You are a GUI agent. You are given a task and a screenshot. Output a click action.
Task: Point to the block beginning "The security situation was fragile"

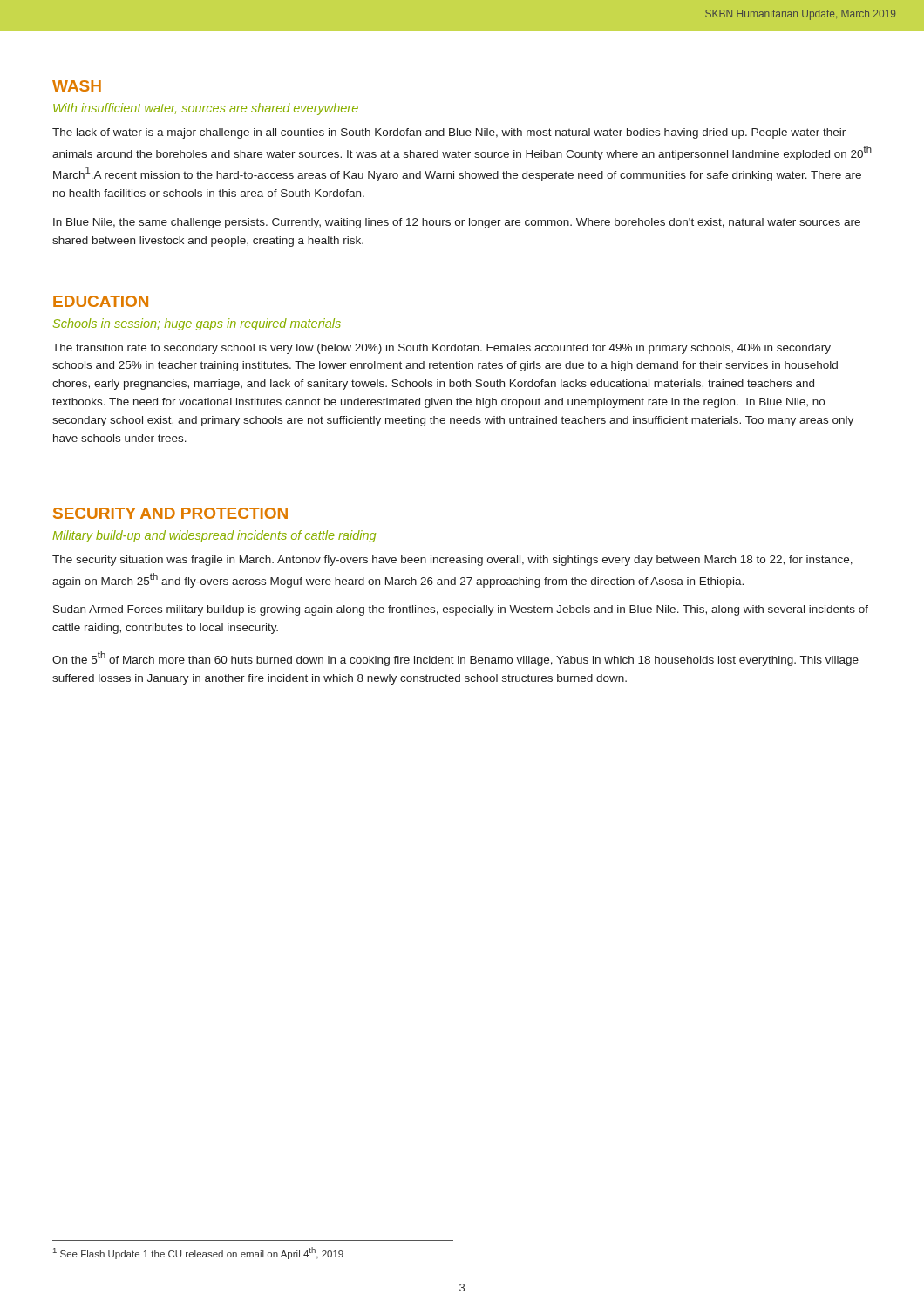tap(453, 570)
